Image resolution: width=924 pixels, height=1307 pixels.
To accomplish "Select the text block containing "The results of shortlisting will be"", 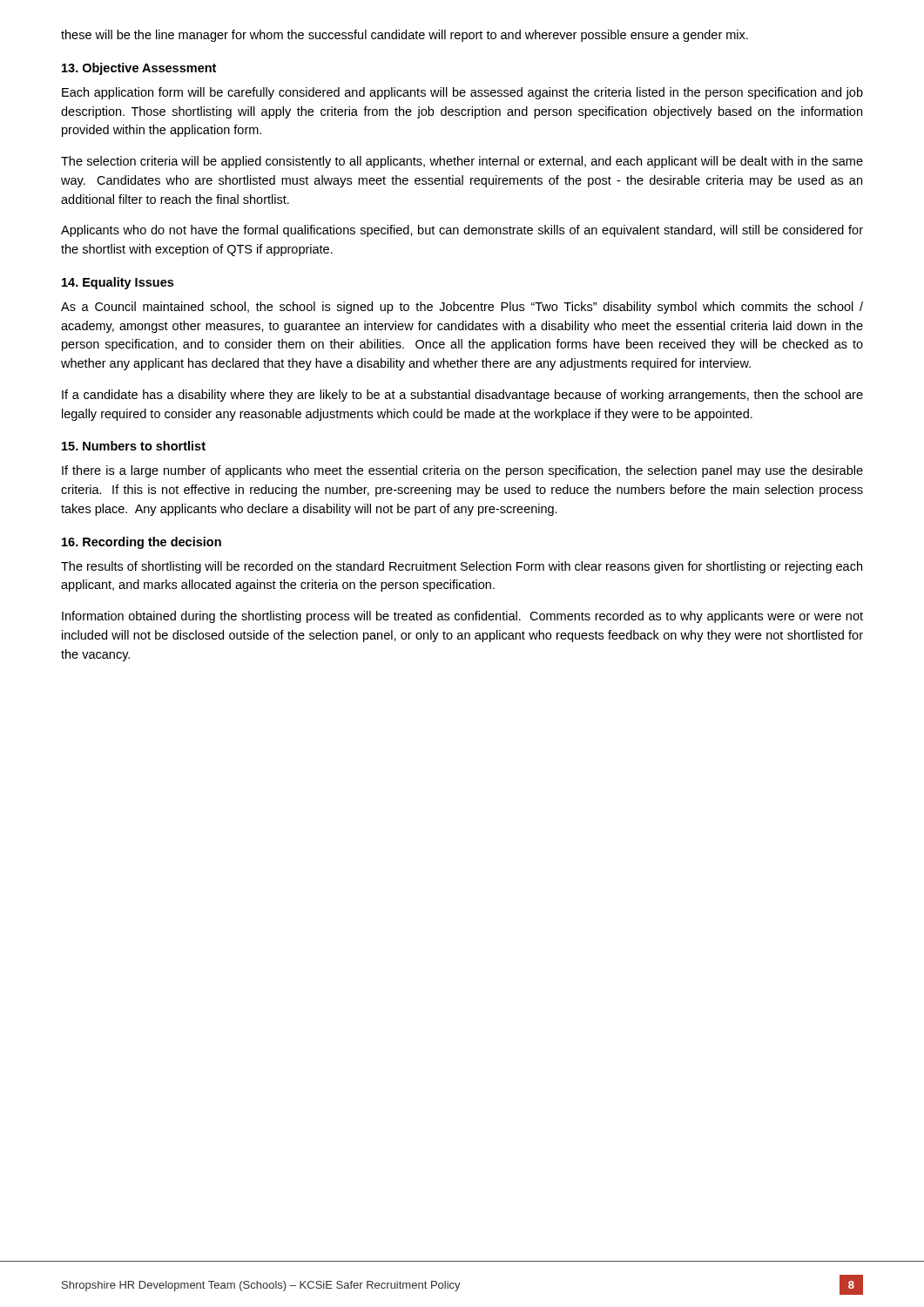I will point(462,576).
